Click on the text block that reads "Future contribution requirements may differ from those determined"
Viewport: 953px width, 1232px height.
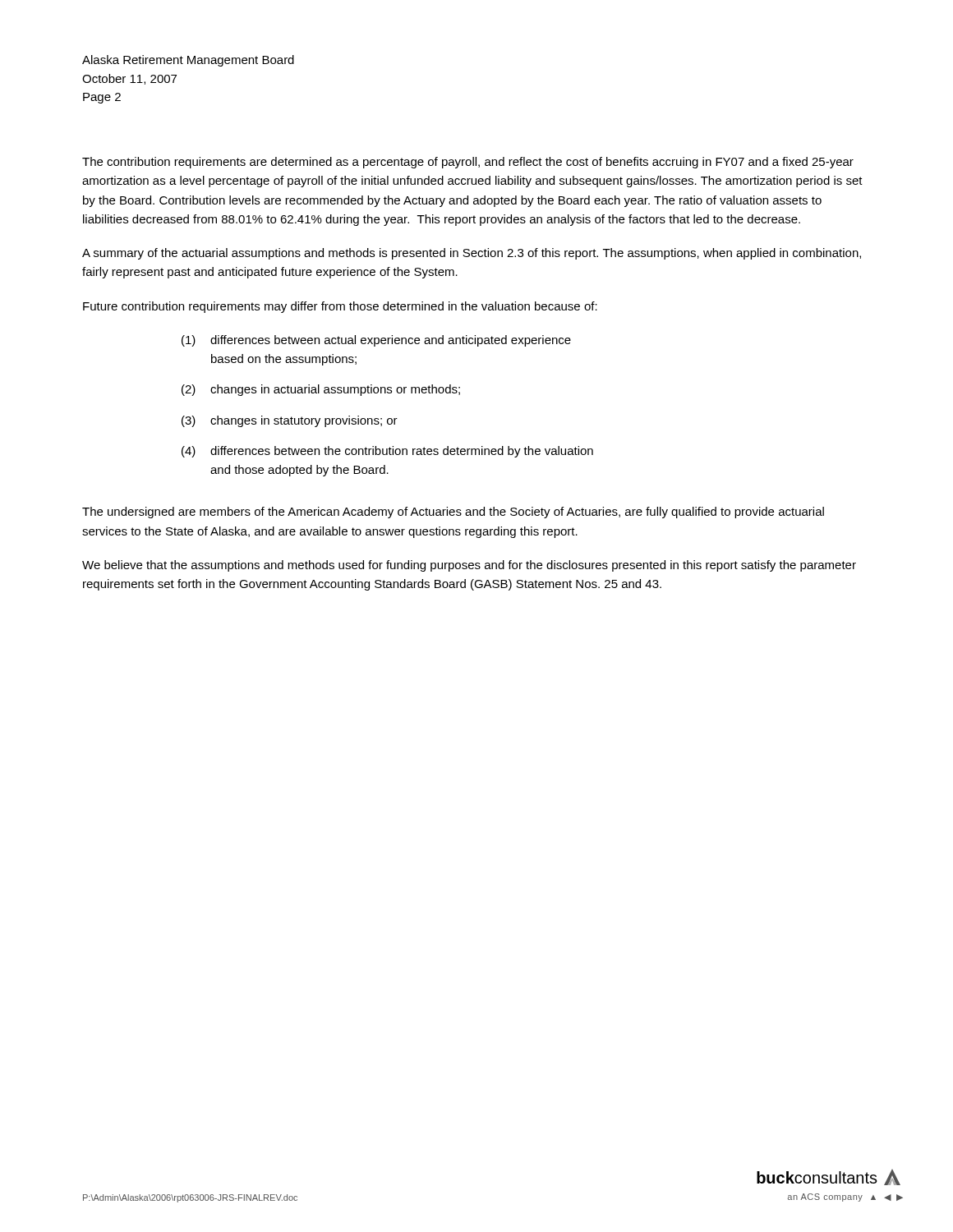pos(476,306)
